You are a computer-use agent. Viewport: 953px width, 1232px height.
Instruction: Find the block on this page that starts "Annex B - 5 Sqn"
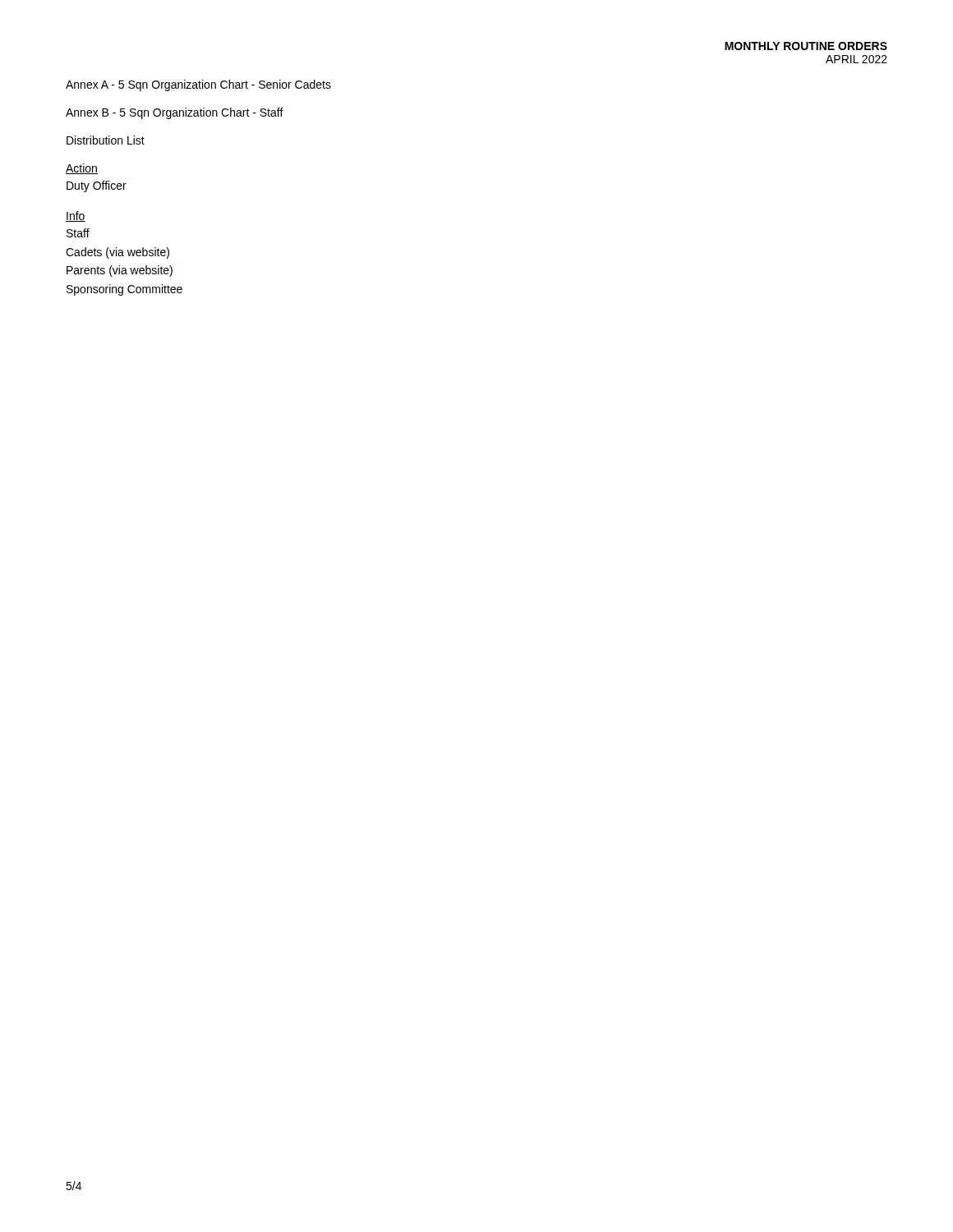(174, 113)
